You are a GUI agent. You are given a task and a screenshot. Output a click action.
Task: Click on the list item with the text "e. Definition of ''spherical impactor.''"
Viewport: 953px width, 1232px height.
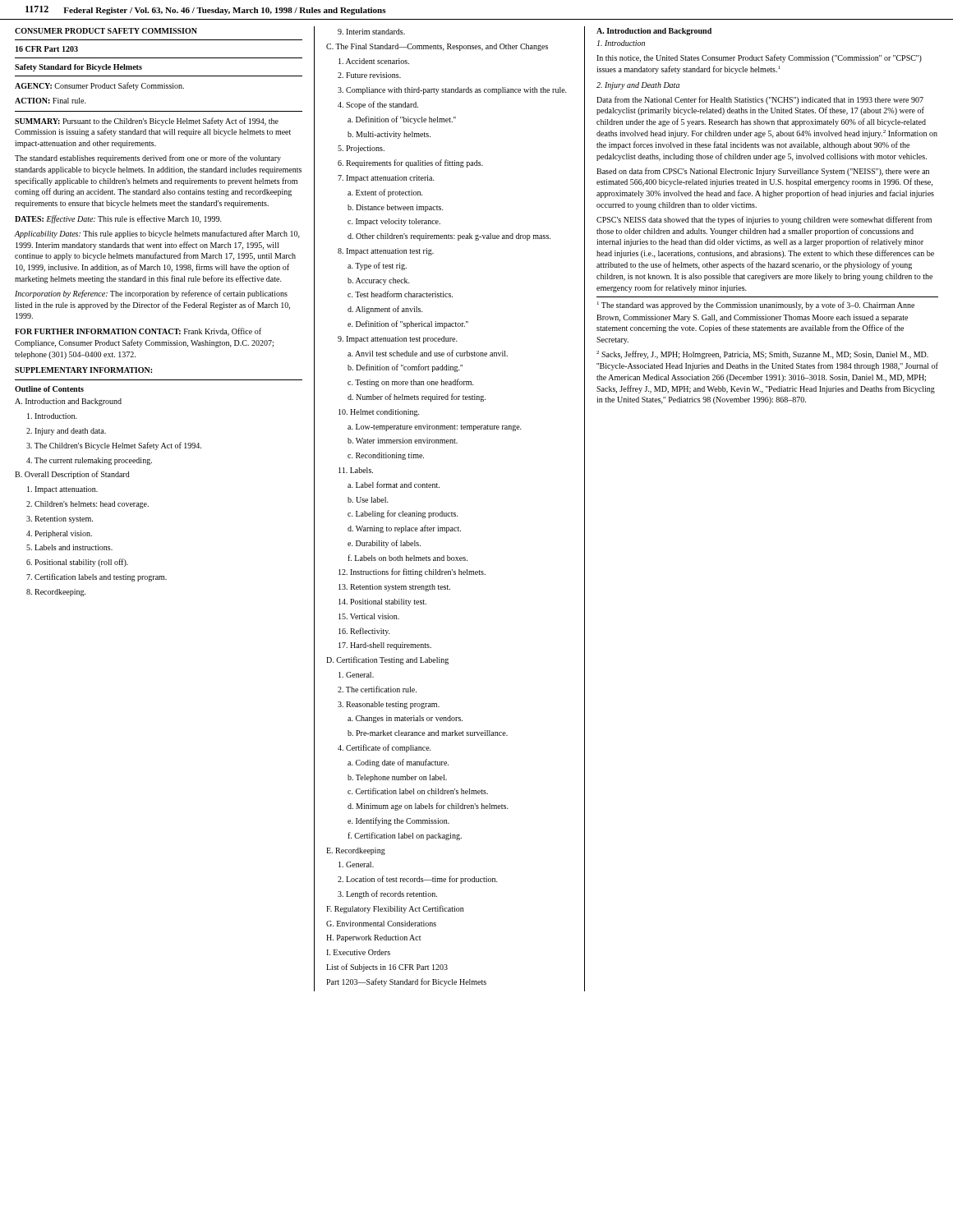(460, 324)
